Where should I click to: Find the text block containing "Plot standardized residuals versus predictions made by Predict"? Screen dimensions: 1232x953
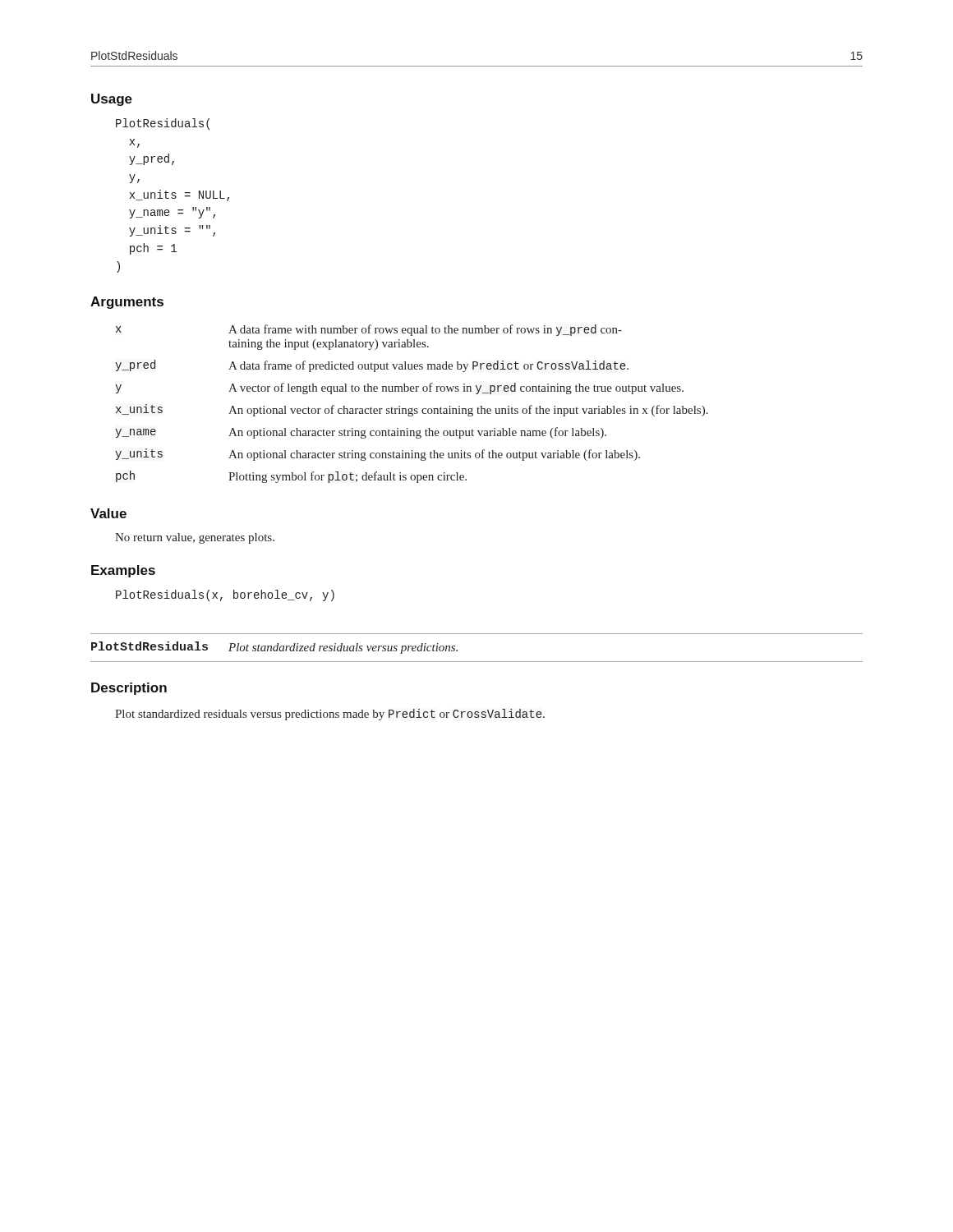(330, 714)
